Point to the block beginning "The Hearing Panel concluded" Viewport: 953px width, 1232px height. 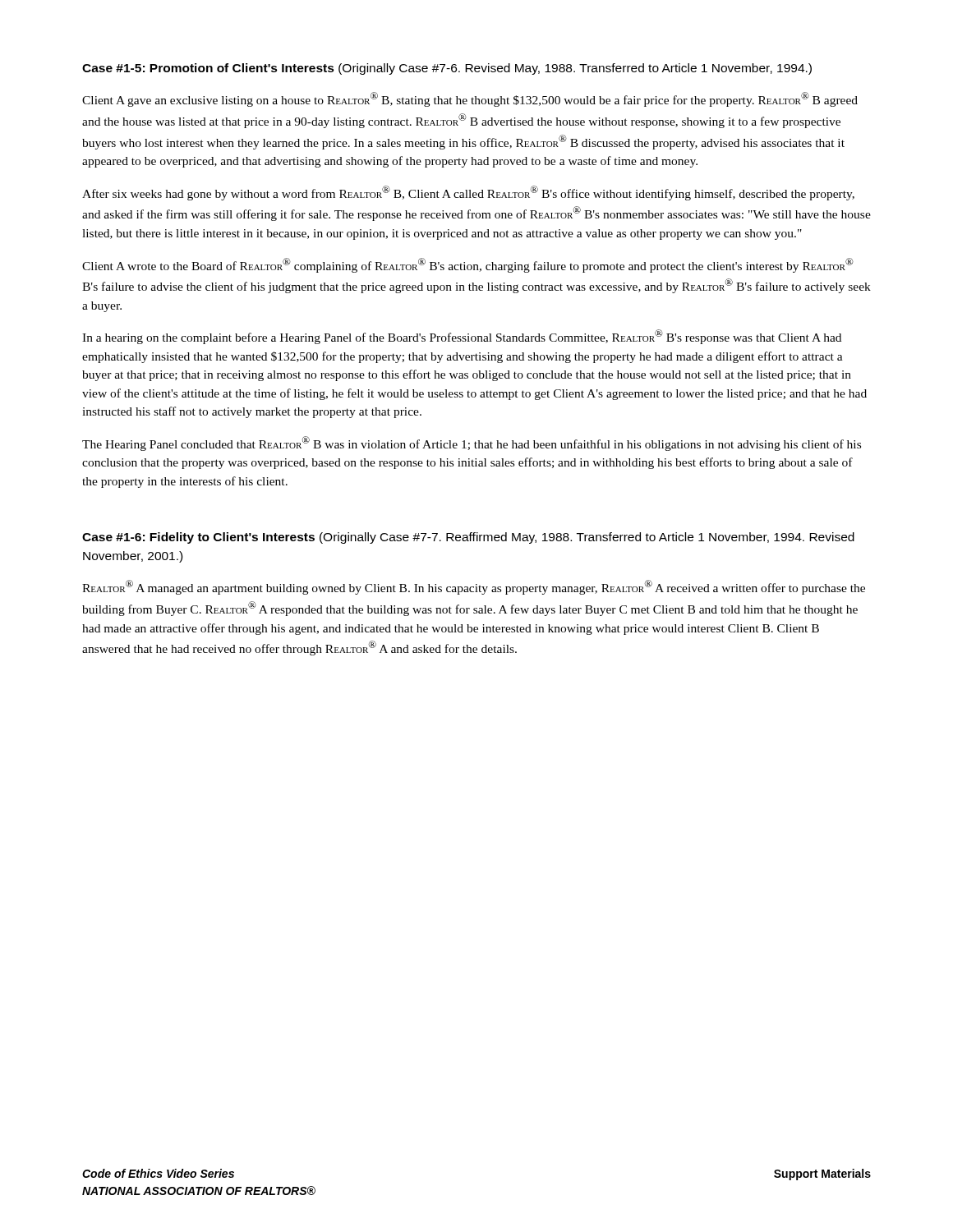click(476, 462)
